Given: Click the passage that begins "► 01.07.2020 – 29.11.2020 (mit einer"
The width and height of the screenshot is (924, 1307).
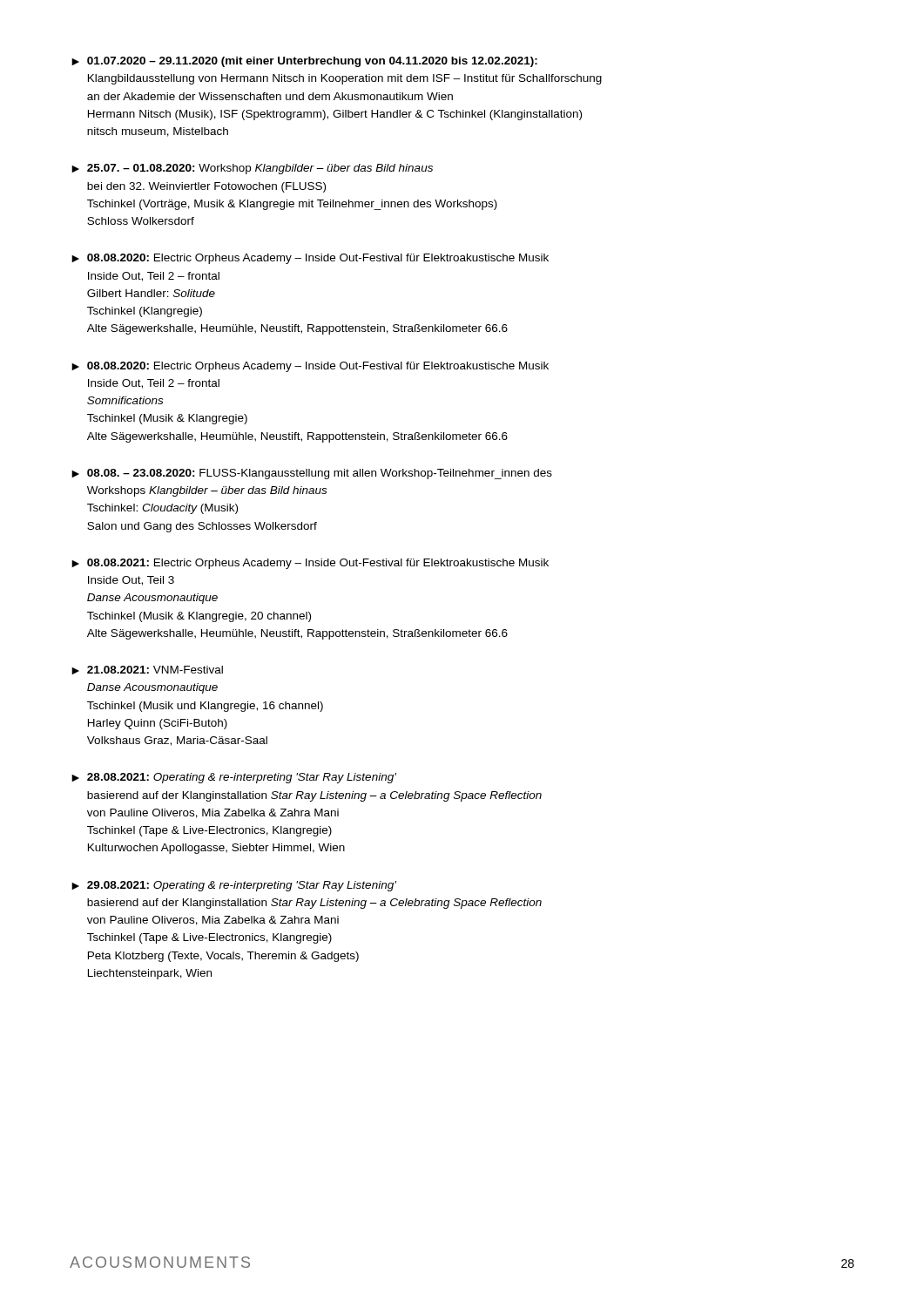Looking at the screenshot, I should [336, 96].
